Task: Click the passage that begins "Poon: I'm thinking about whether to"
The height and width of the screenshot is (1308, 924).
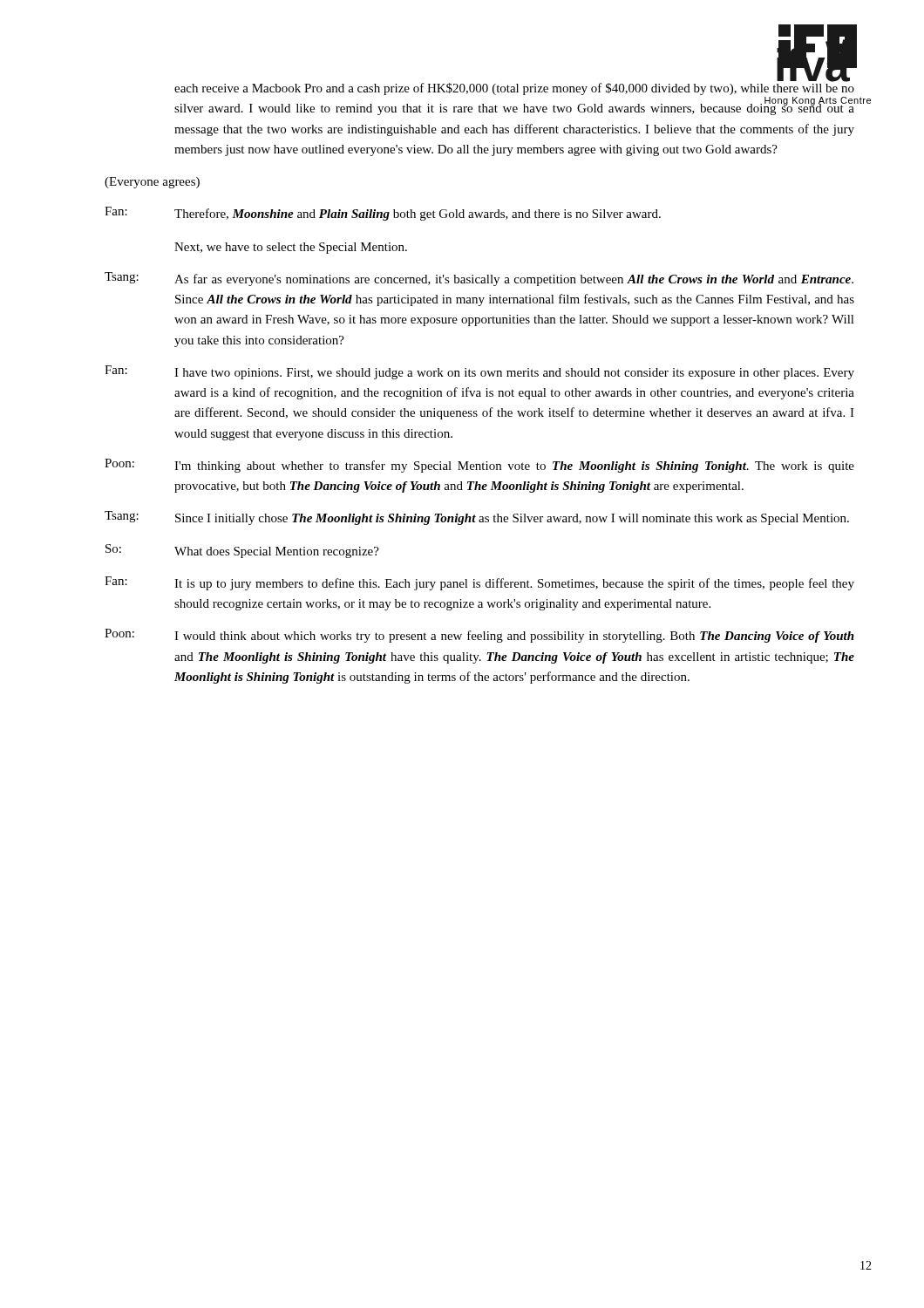Action: [479, 476]
